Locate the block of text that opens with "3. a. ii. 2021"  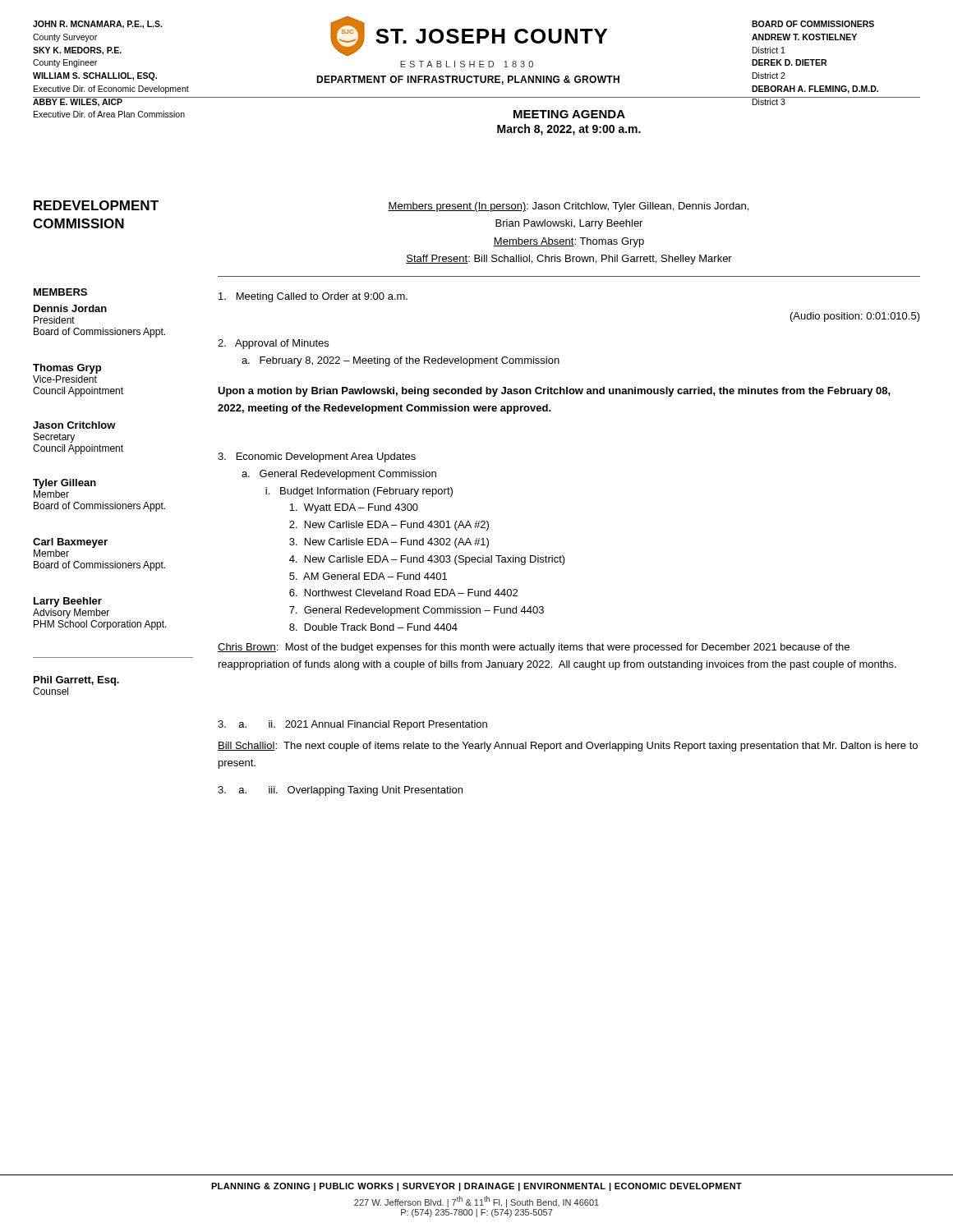tap(353, 724)
